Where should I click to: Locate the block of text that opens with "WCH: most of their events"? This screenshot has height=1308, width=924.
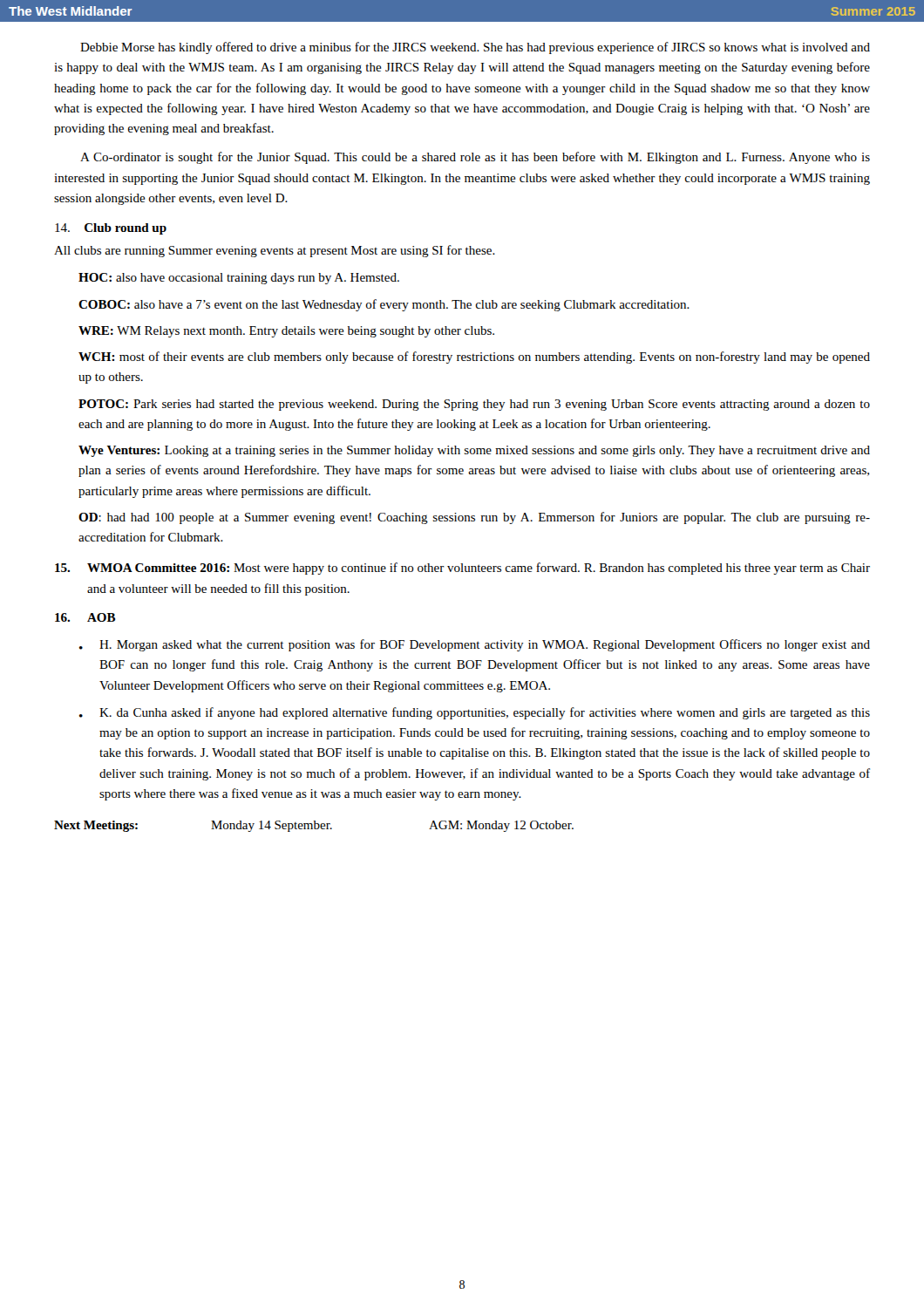click(x=474, y=367)
